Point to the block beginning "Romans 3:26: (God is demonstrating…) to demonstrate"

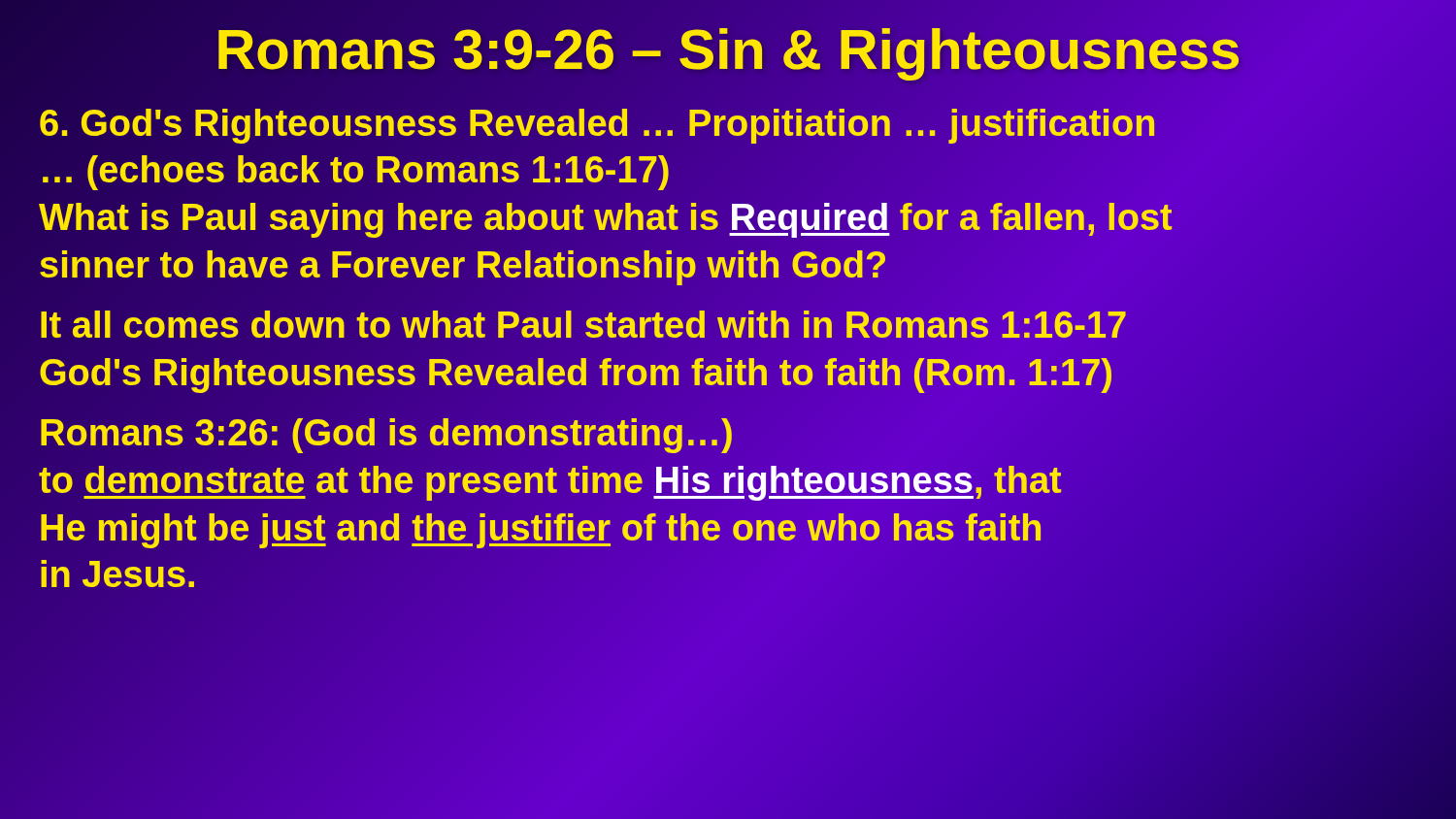tap(550, 504)
